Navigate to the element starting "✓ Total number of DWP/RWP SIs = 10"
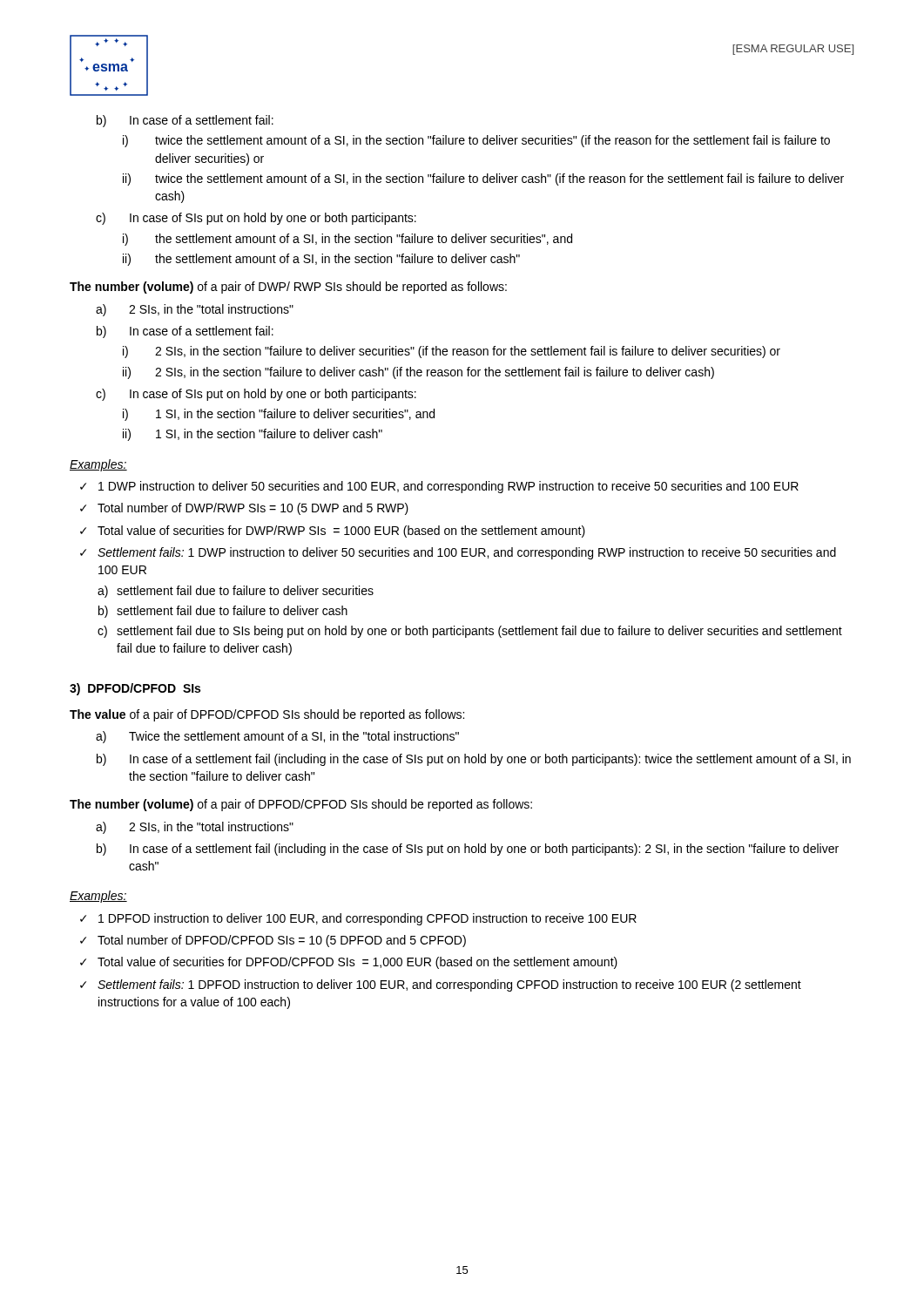 244,509
